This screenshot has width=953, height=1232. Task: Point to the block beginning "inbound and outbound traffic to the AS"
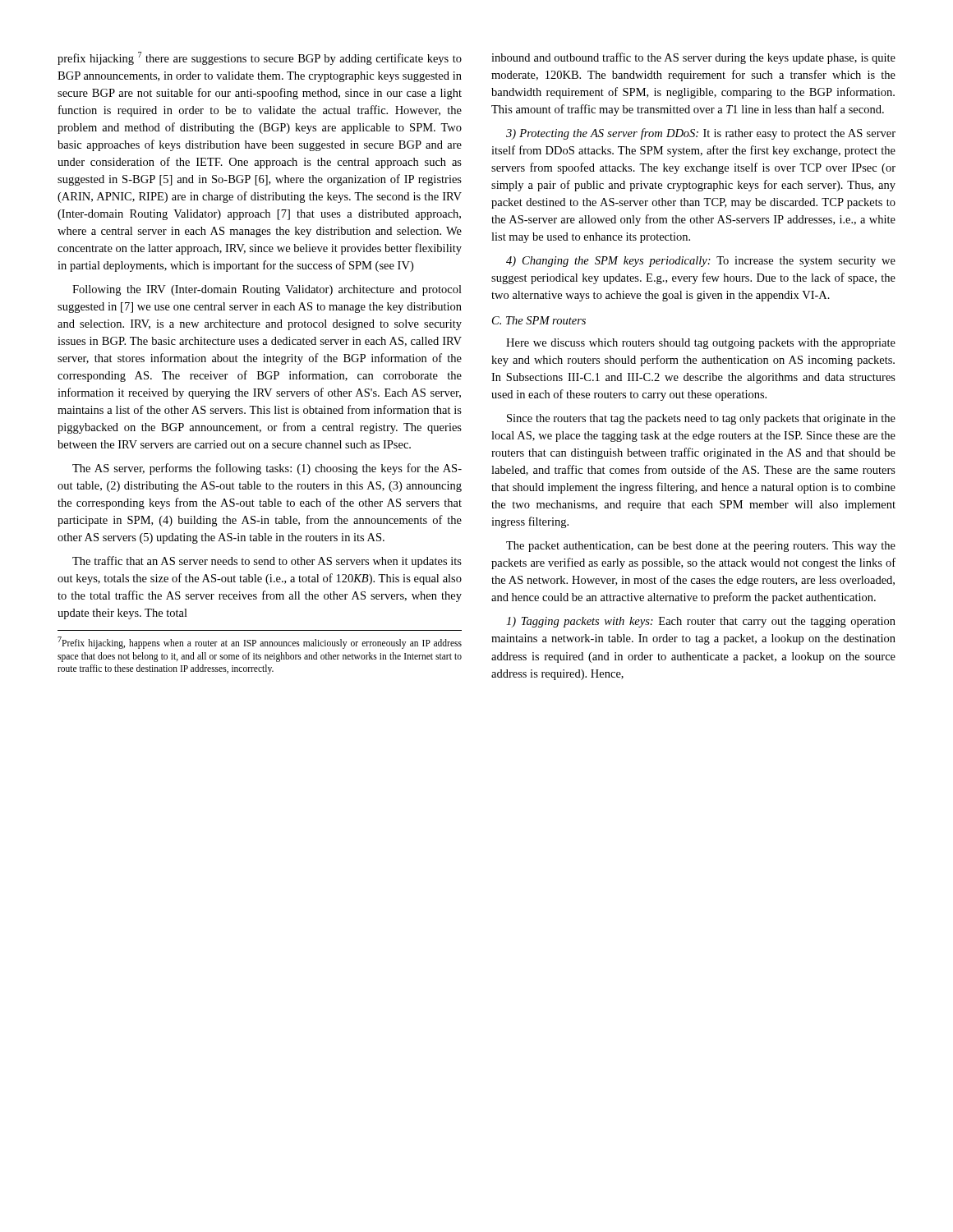[x=693, y=84]
